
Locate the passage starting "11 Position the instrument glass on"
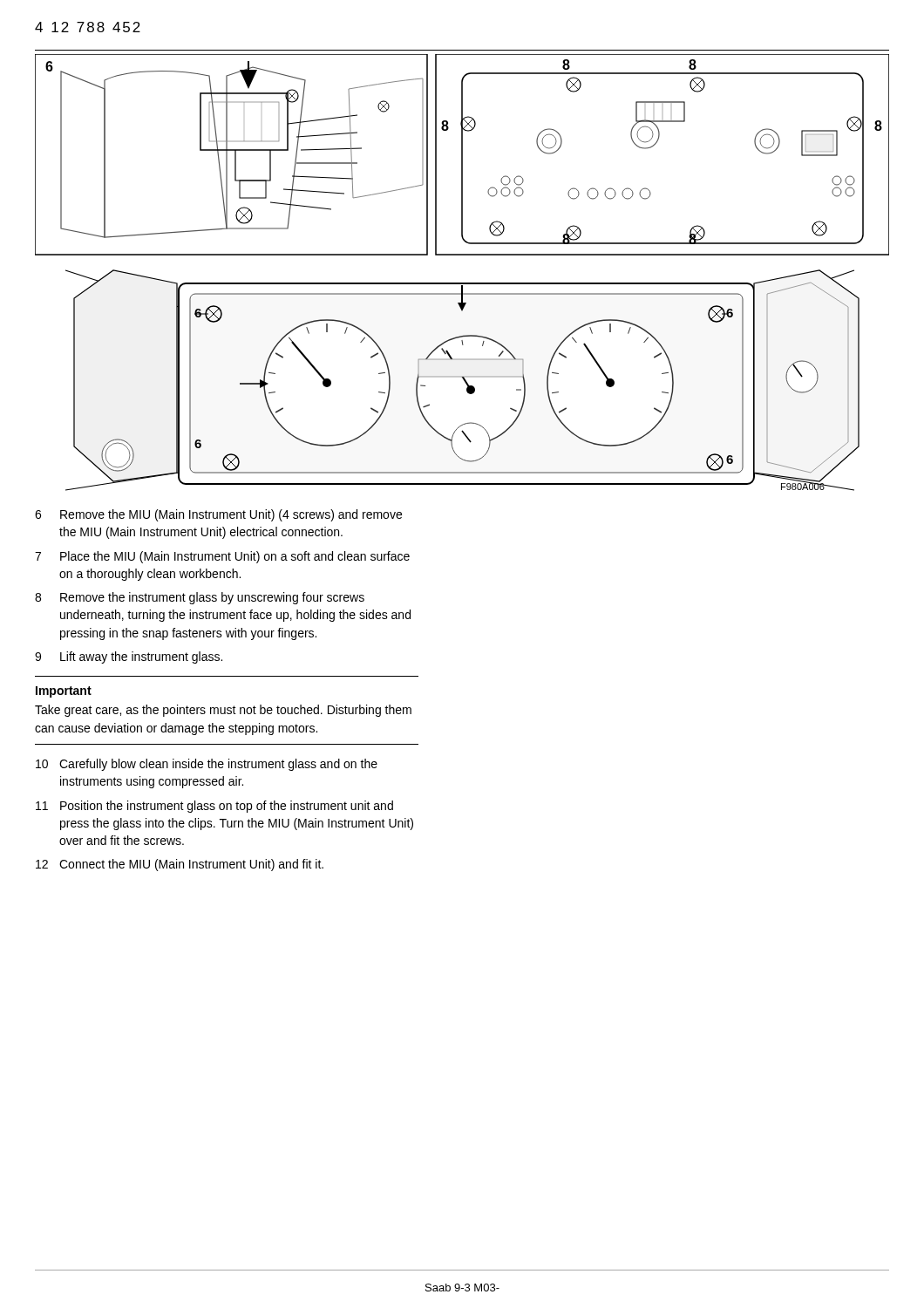(x=227, y=823)
